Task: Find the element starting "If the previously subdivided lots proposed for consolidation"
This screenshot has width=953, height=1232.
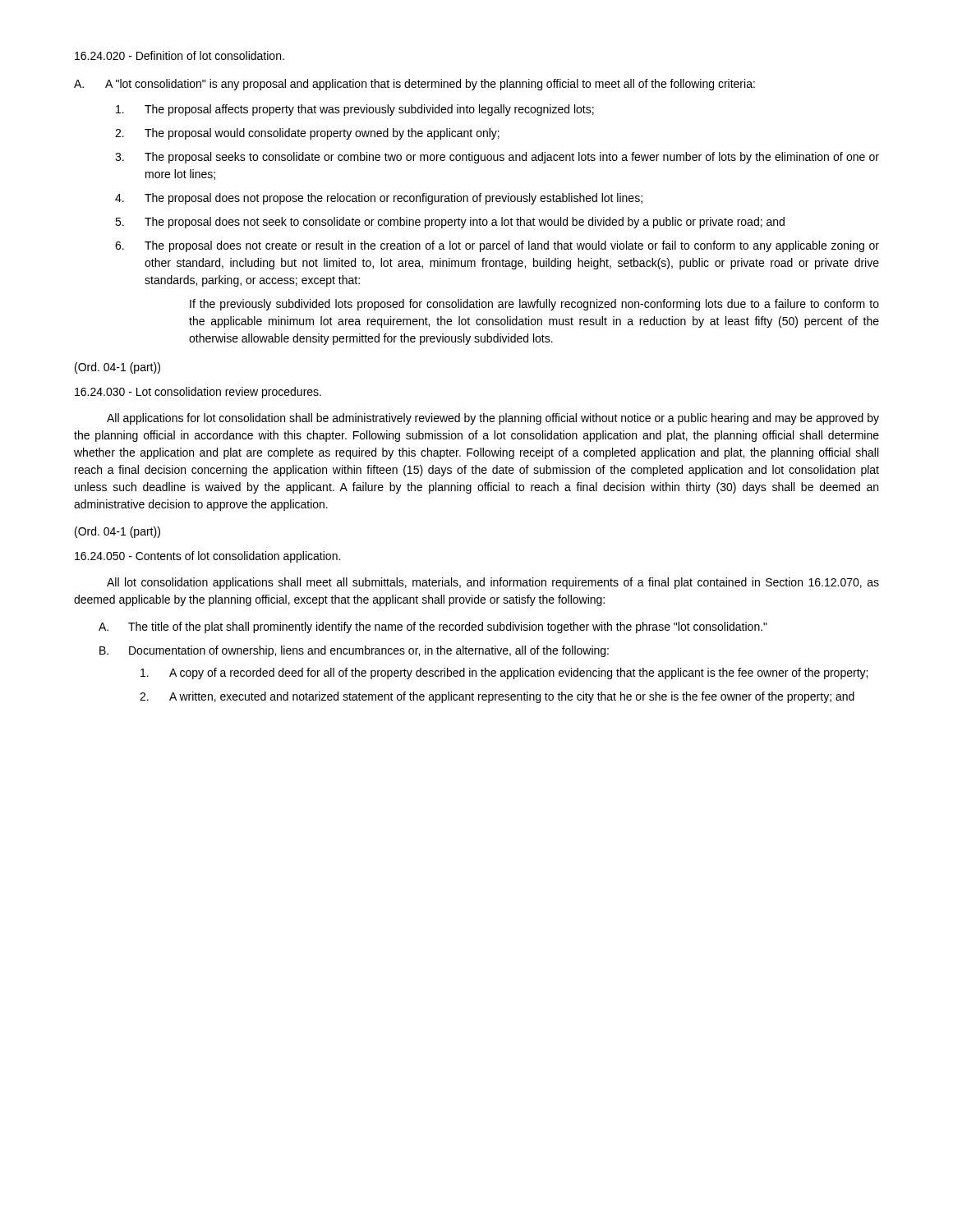Action: point(534,321)
